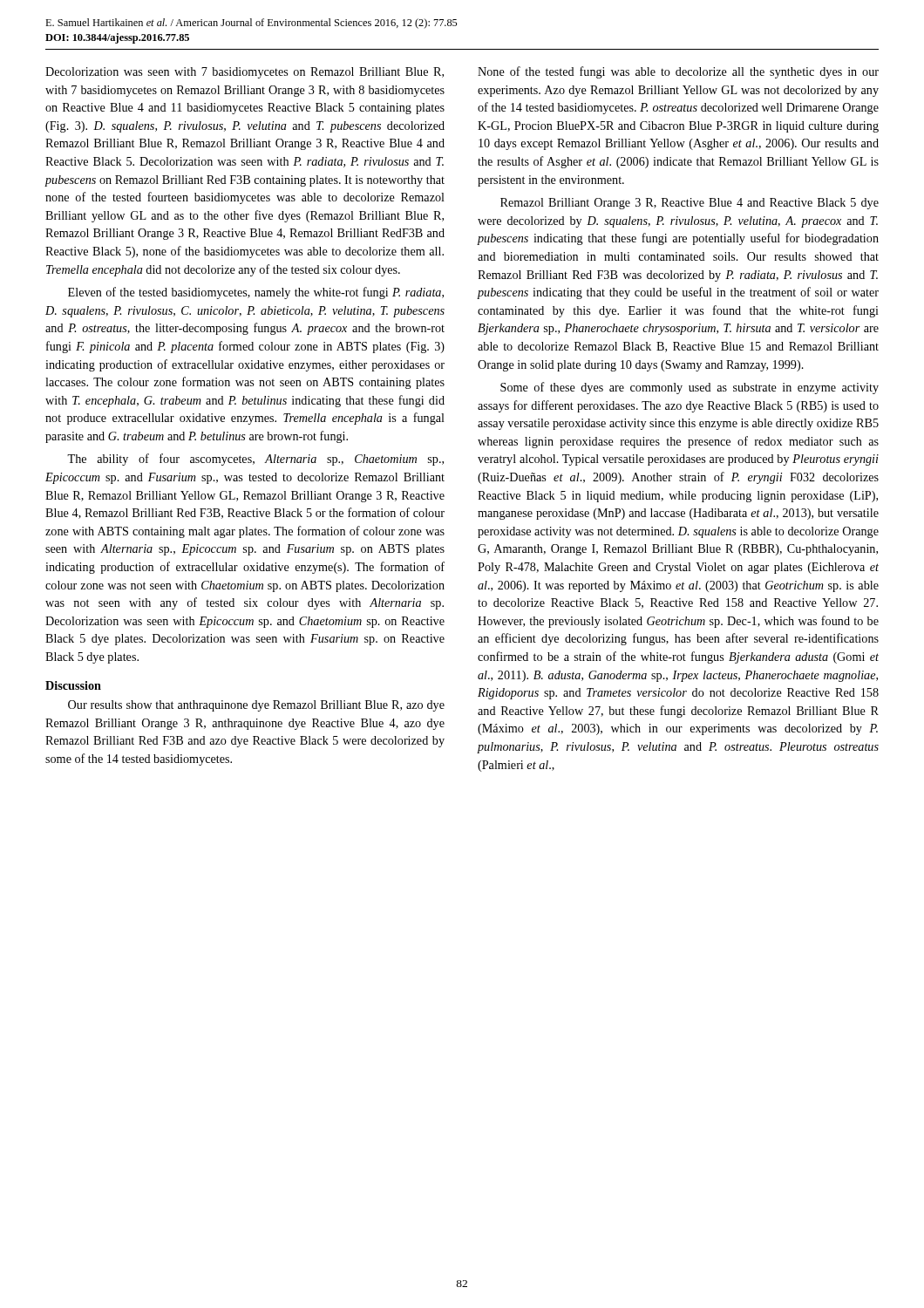Select the text block with the text "Eleven of the tested basidiomycetes, namely the white-rot"

click(245, 364)
